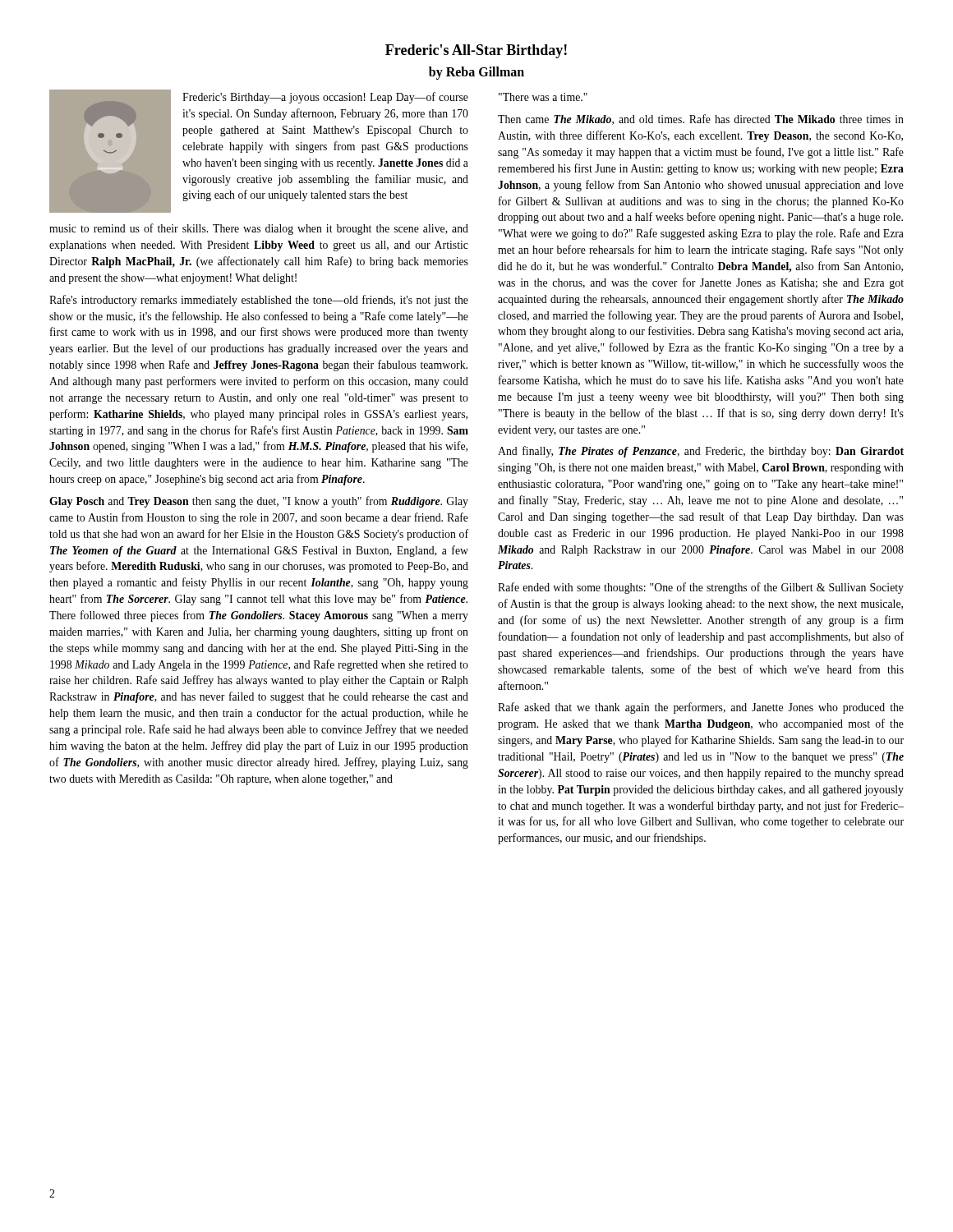Locate the text that reads ""There was a time.""
953x1232 pixels.
coord(543,98)
